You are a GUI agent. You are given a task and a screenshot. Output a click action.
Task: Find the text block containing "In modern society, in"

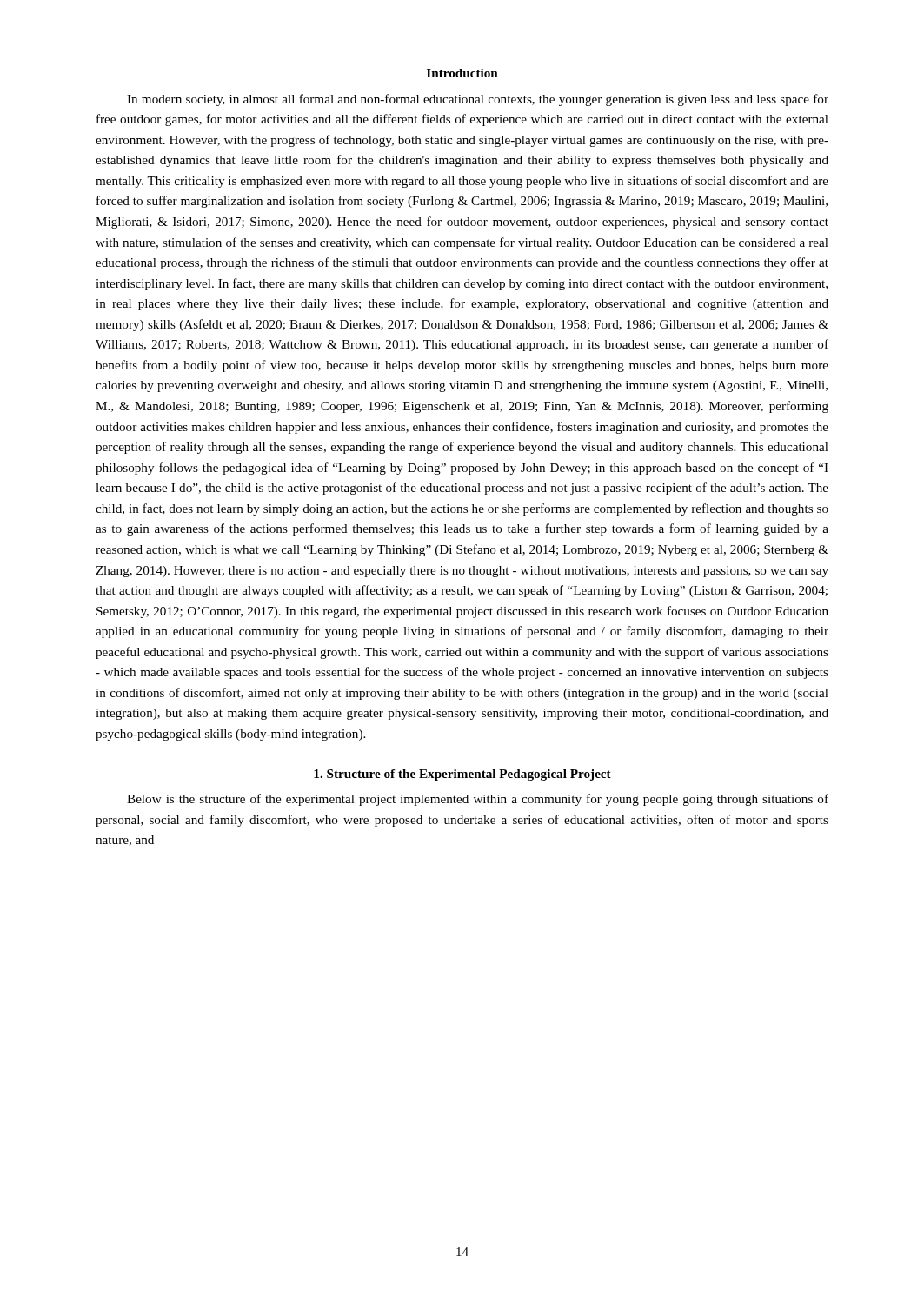[x=462, y=416]
